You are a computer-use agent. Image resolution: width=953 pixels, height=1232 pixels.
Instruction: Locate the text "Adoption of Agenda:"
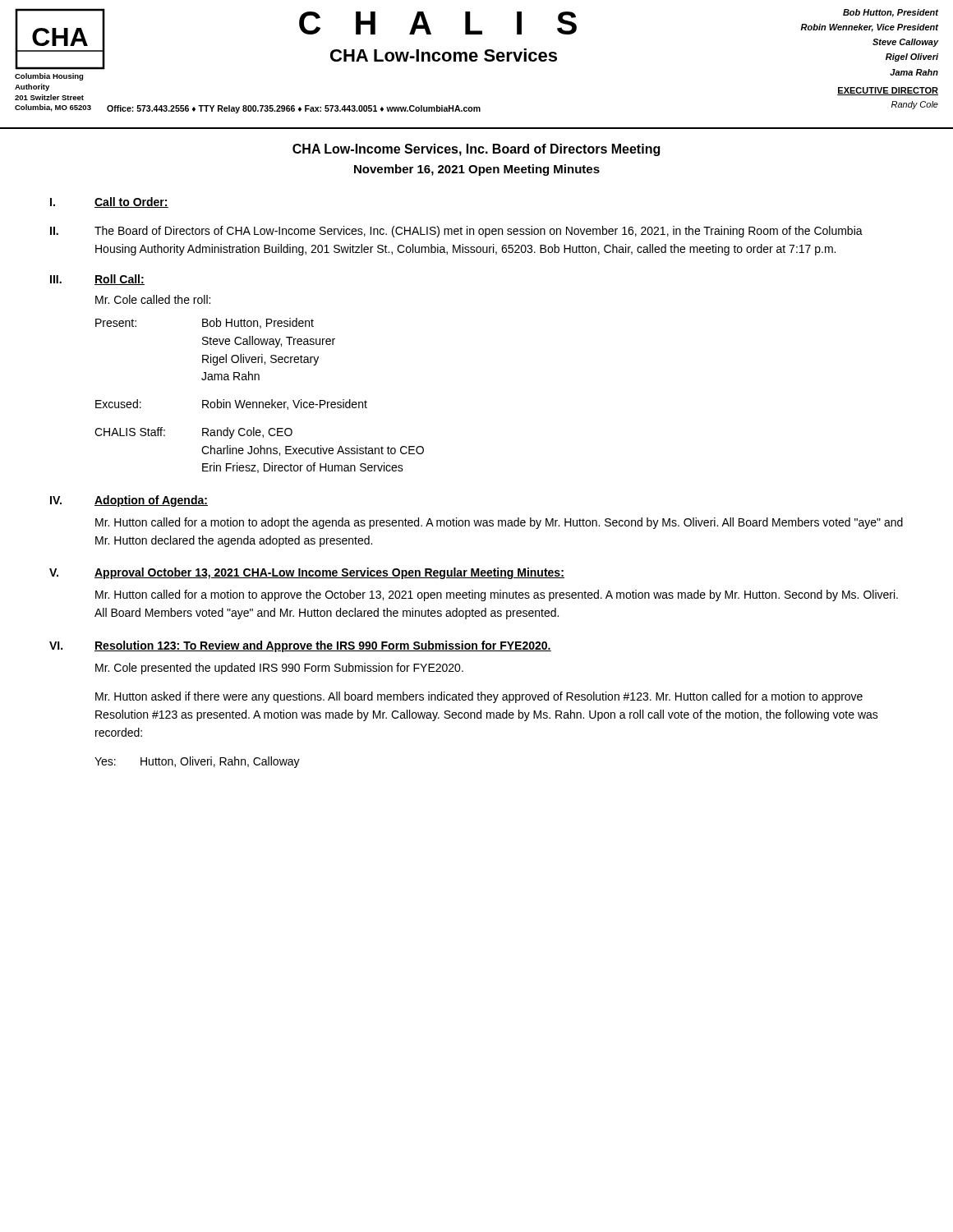pos(151,500)
